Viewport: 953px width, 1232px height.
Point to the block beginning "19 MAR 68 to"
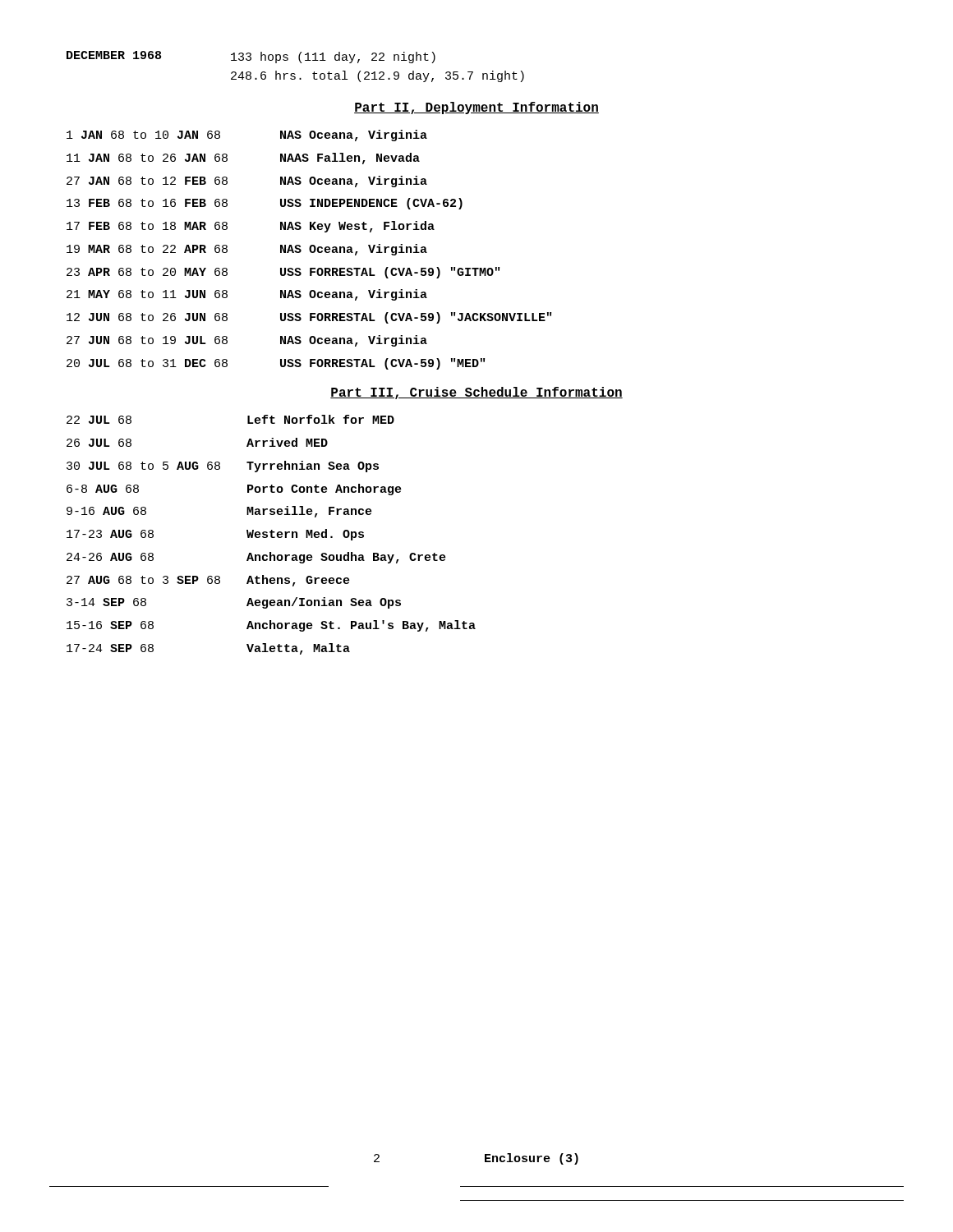(x=143, y=249)
